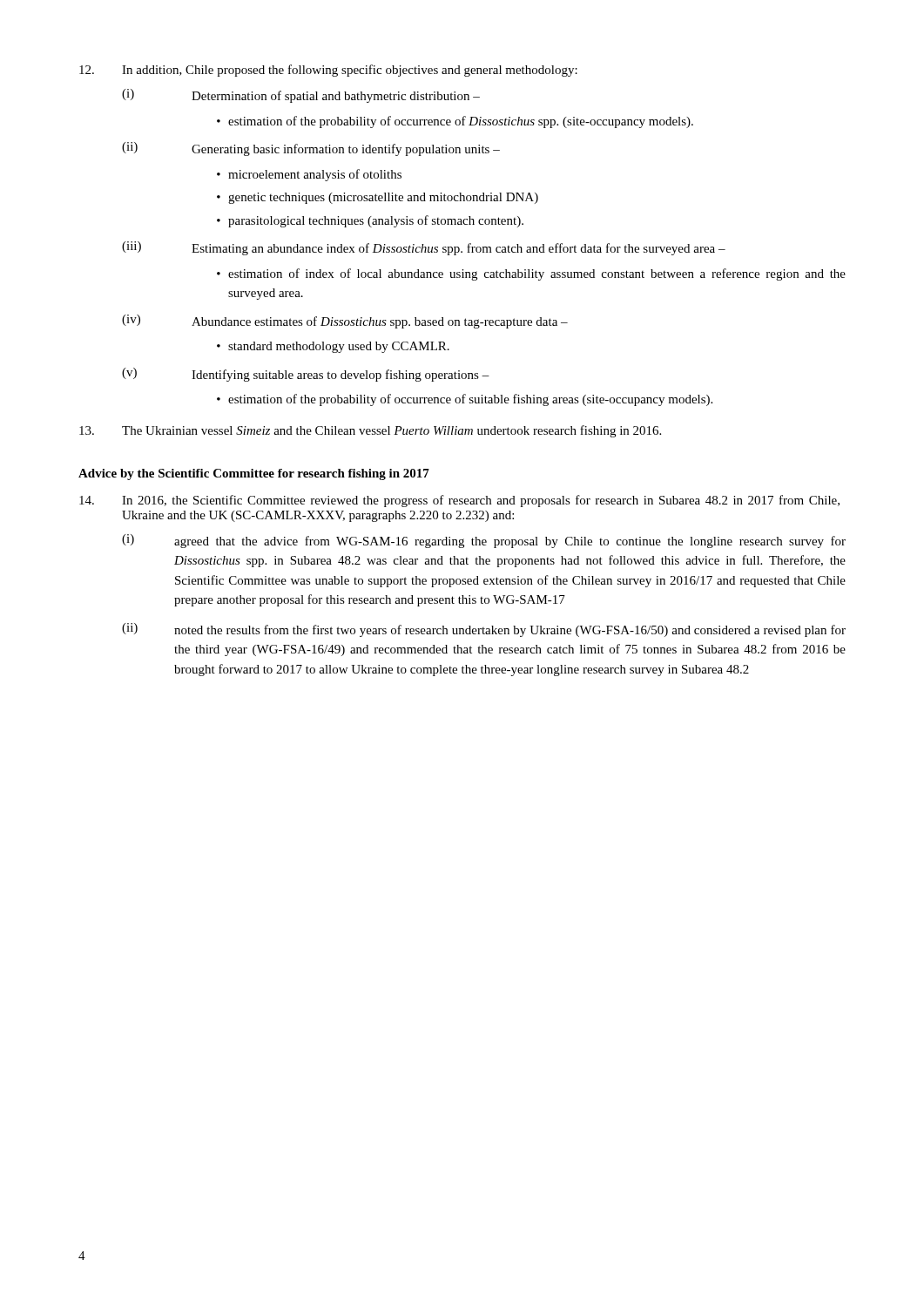This screenshot has width=924, height=1307.
Task: Select the passage starting "In 2016, the Scientific Committee reviewed the"
Action: coord(459,508)
